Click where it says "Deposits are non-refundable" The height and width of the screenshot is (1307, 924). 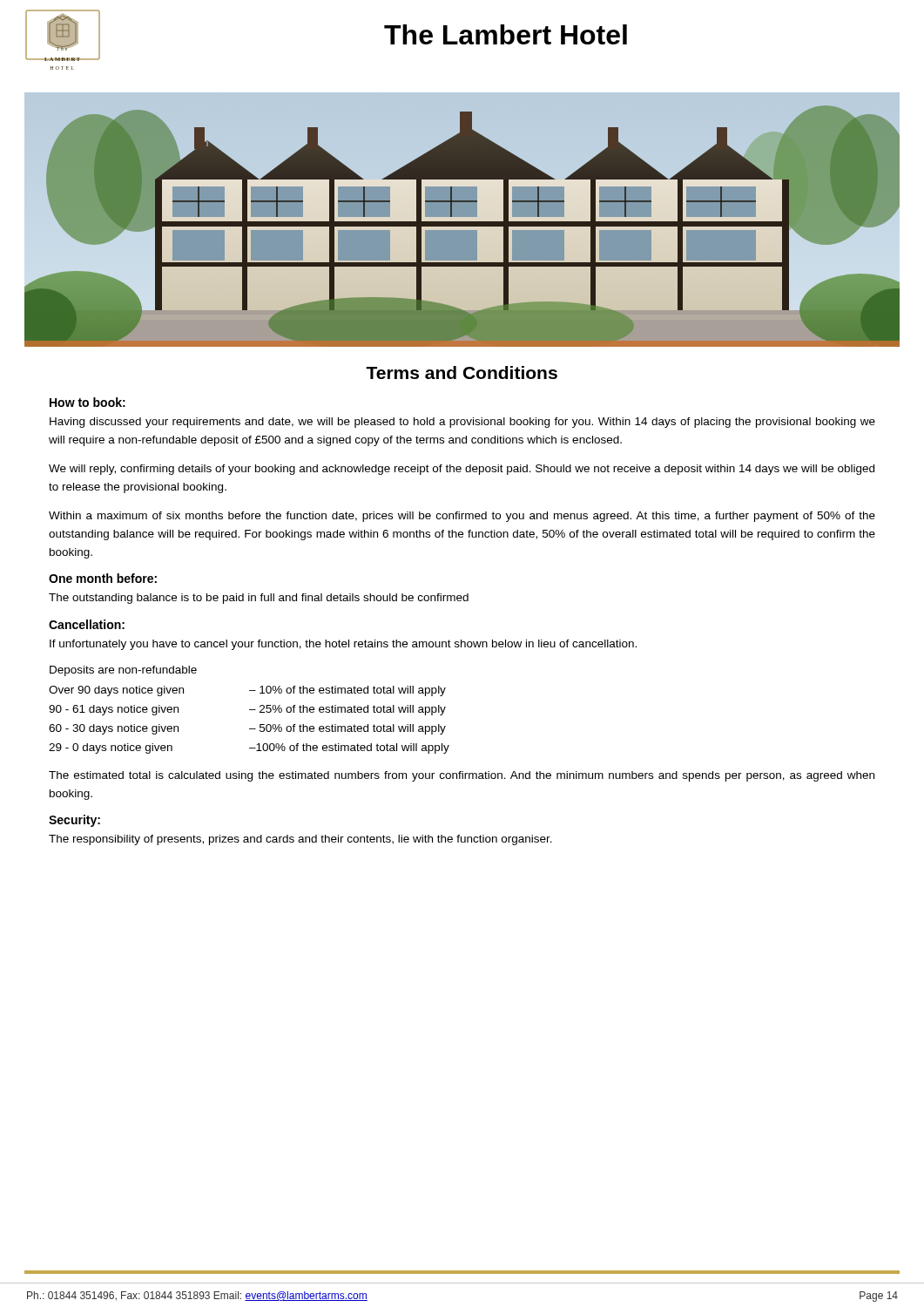(x=123, y=670)
